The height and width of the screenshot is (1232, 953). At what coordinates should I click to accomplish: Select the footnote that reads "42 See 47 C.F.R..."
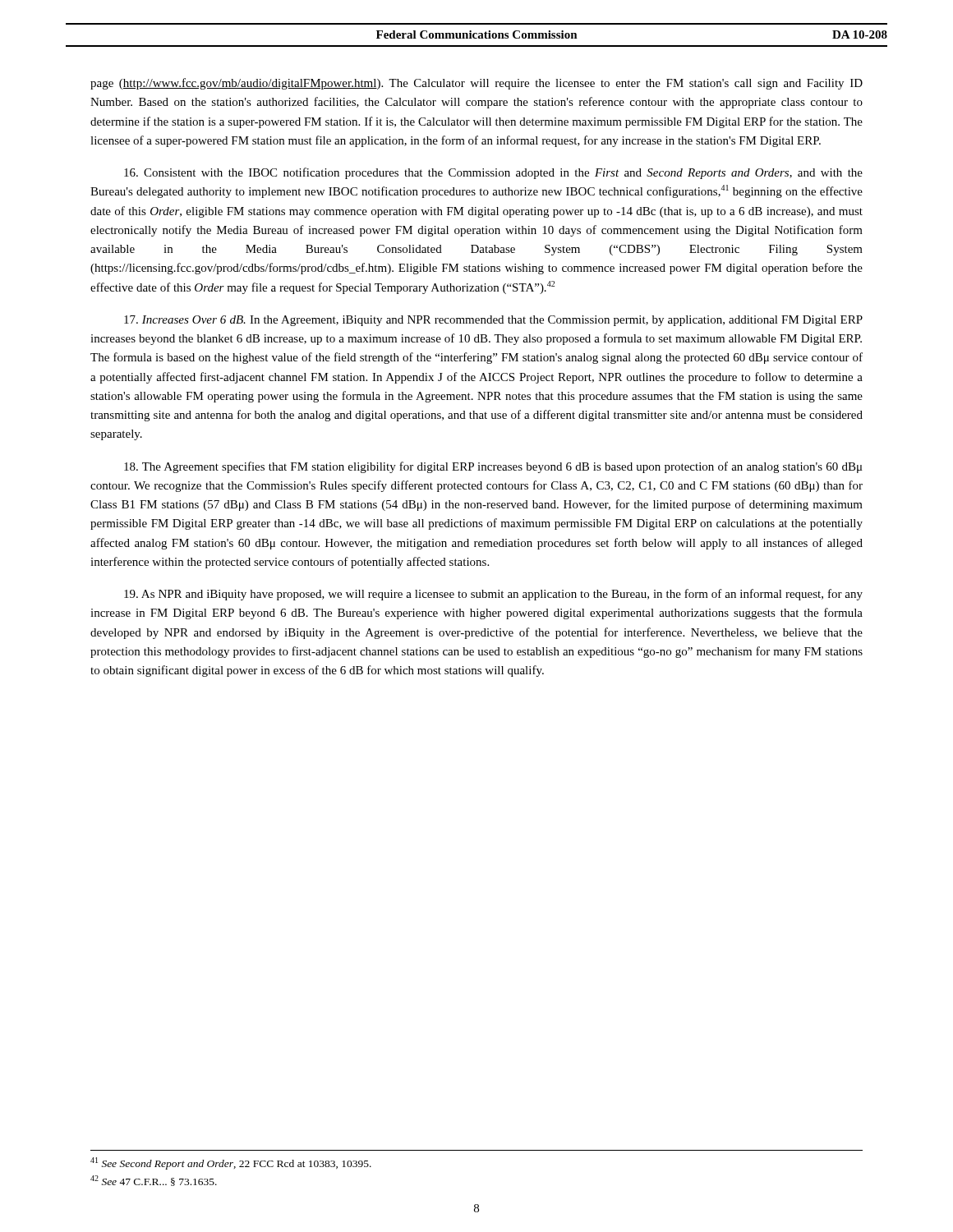[154, 1181]
